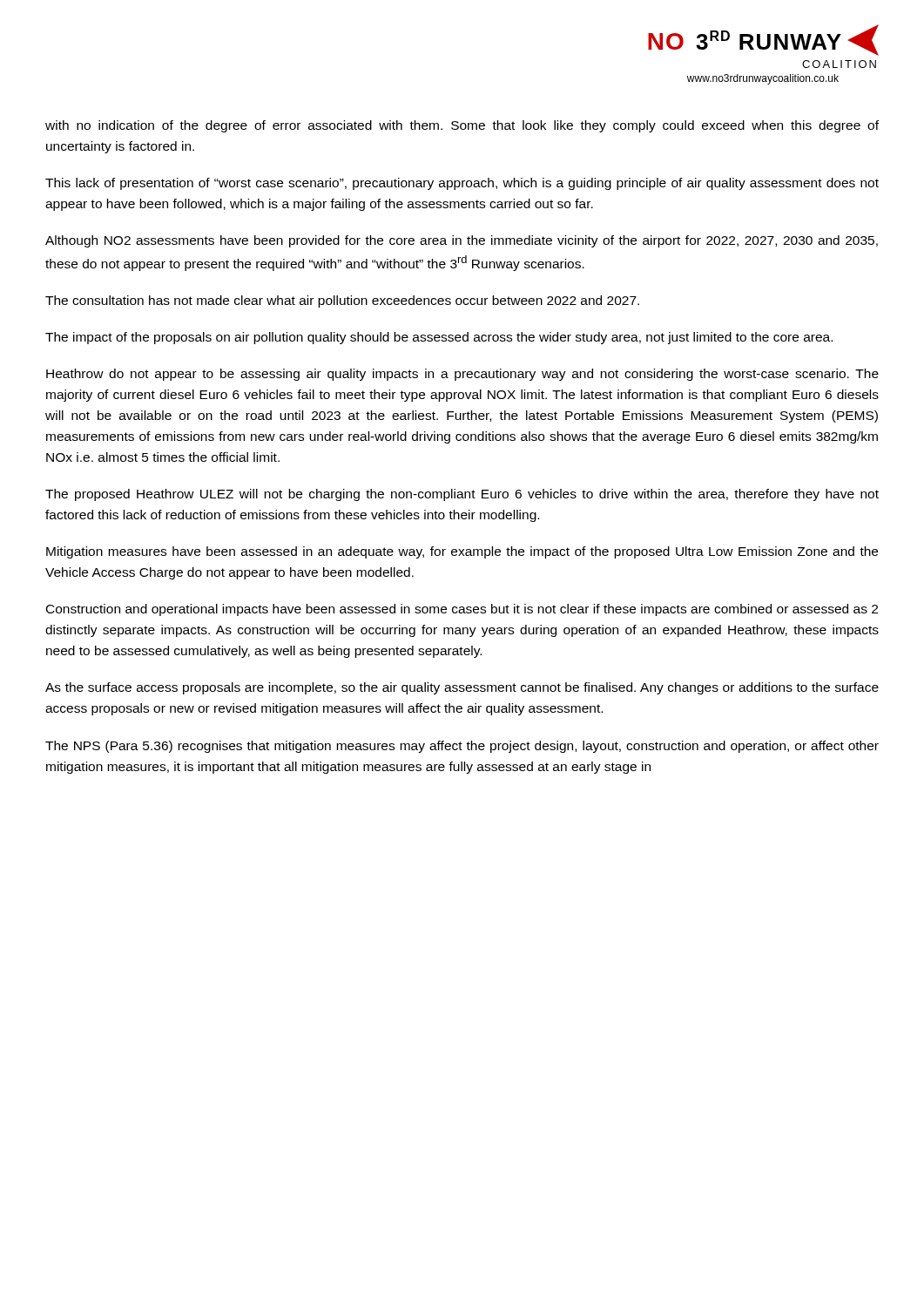The height and width of the screenshot is (1307, 924).
Task: Point to the element starting "Although NO2 assessments have been provided for"
Action: 462,252
